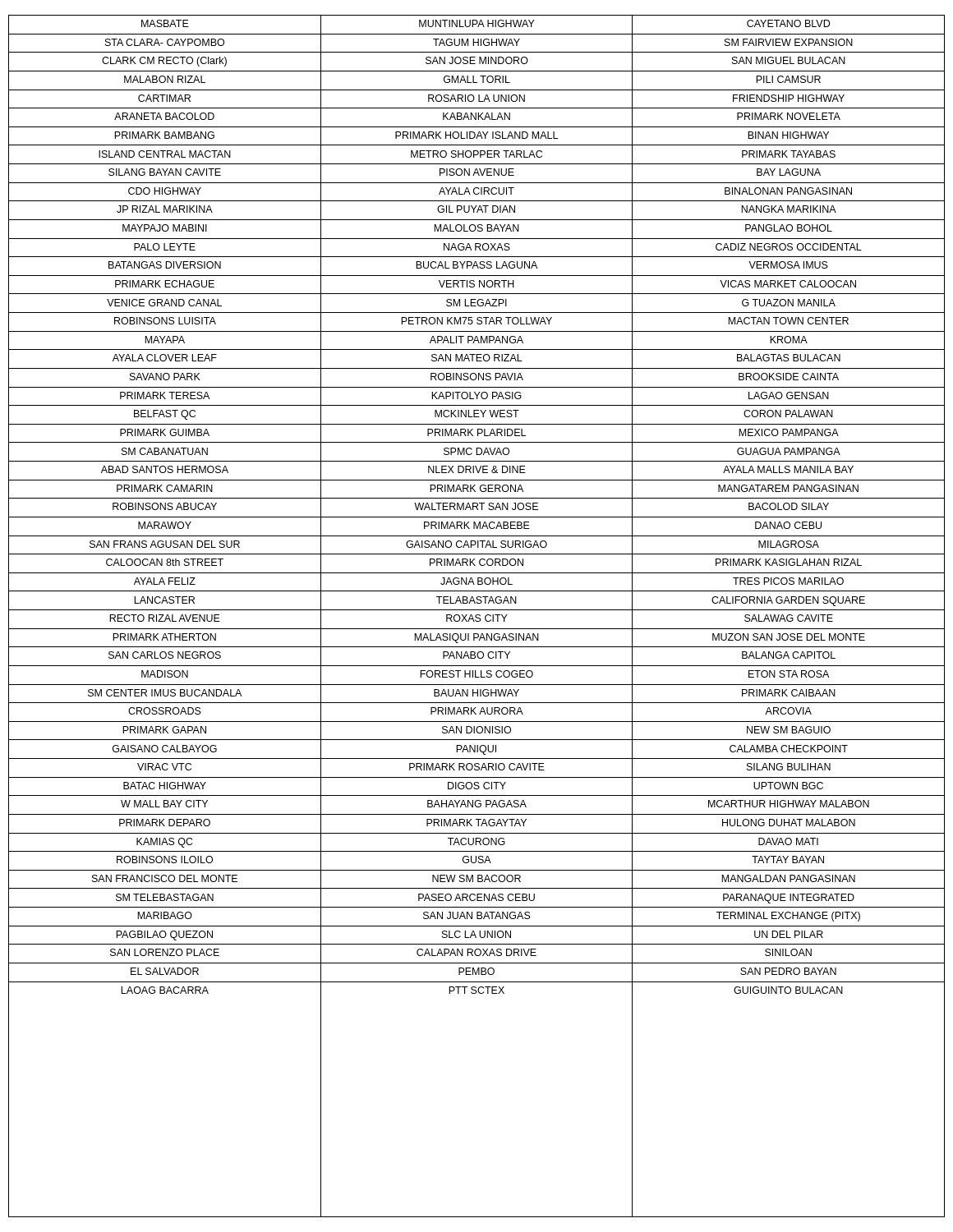Find the table that mentions "CAYETANO BLVD SM"

789,616
